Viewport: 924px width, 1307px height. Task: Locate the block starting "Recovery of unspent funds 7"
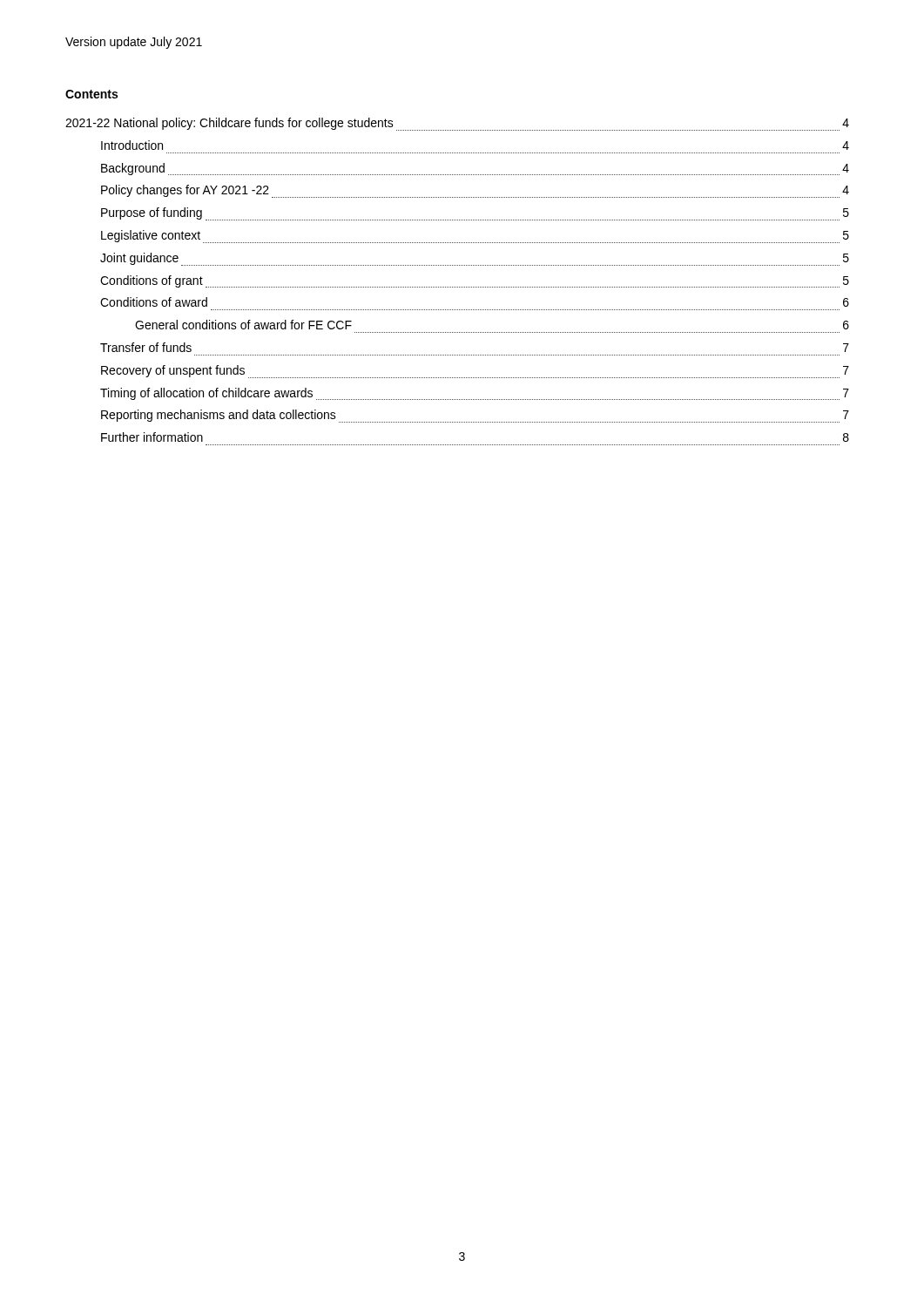coord(475,371)
